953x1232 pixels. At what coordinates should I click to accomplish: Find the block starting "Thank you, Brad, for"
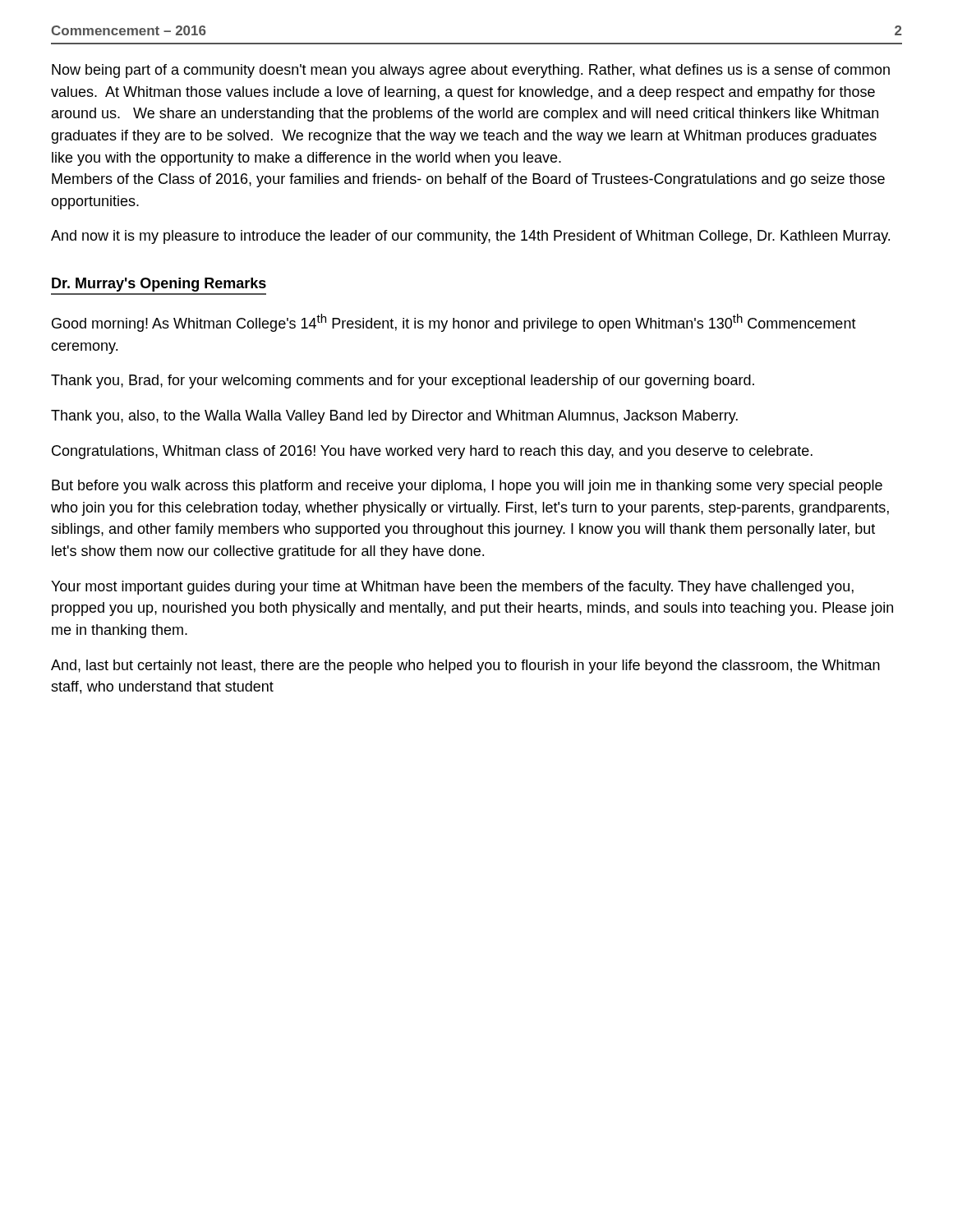tap(403, 381)
